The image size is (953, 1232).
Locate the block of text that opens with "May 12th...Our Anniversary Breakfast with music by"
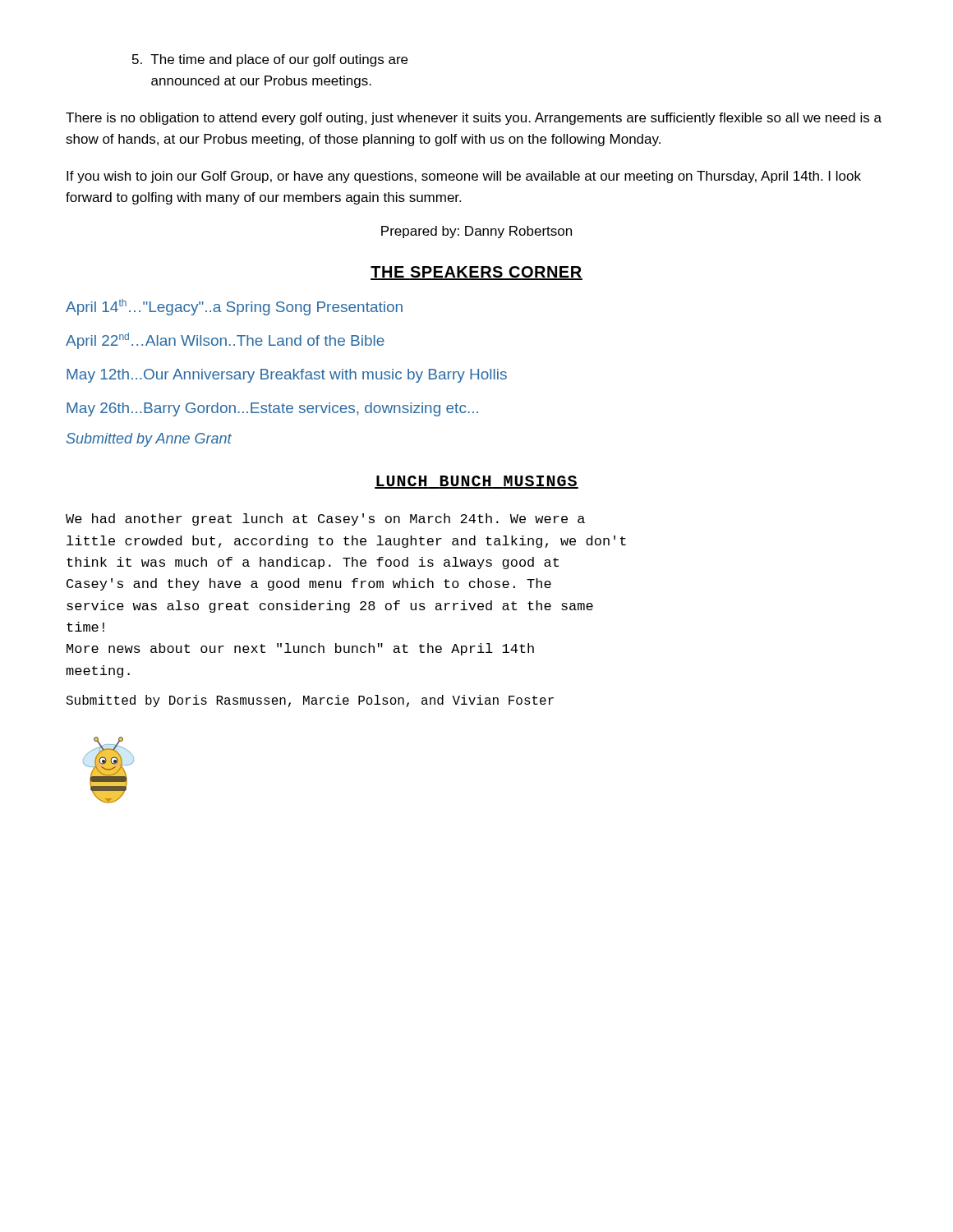pos(287,374)
